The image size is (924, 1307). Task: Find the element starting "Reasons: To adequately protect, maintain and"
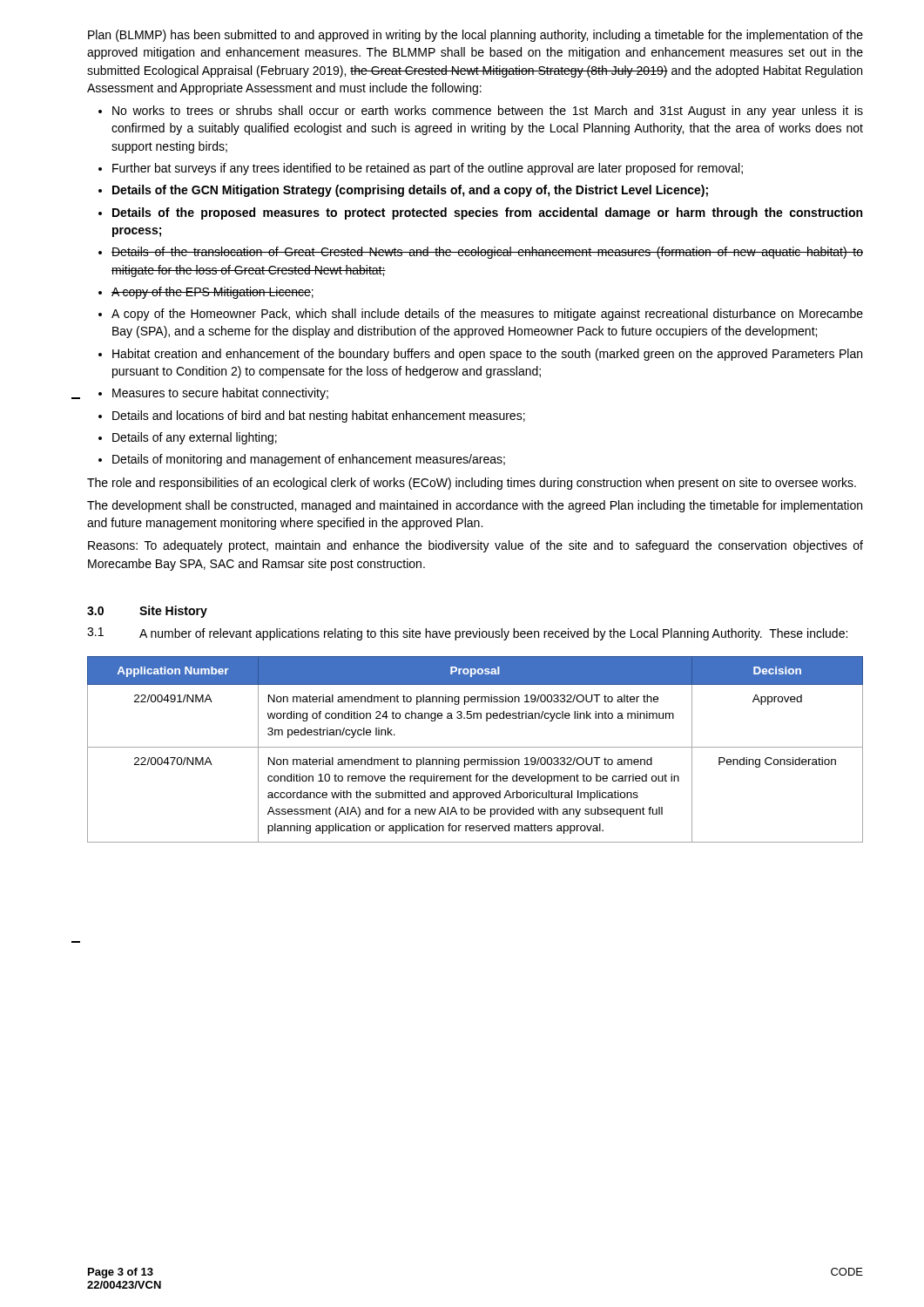(475, 555)
